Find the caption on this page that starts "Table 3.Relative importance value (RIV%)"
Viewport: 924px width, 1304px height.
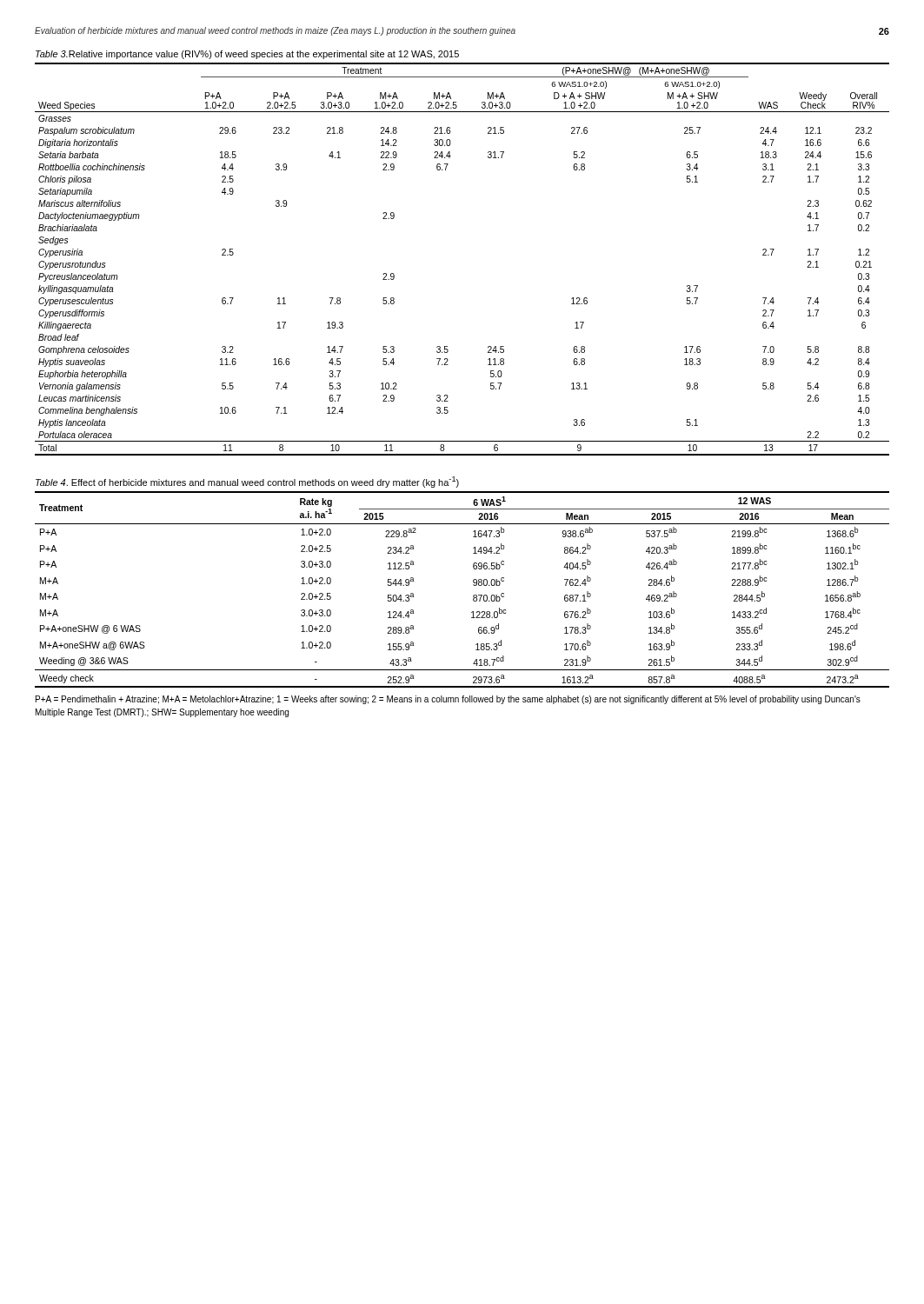(247, 54)
